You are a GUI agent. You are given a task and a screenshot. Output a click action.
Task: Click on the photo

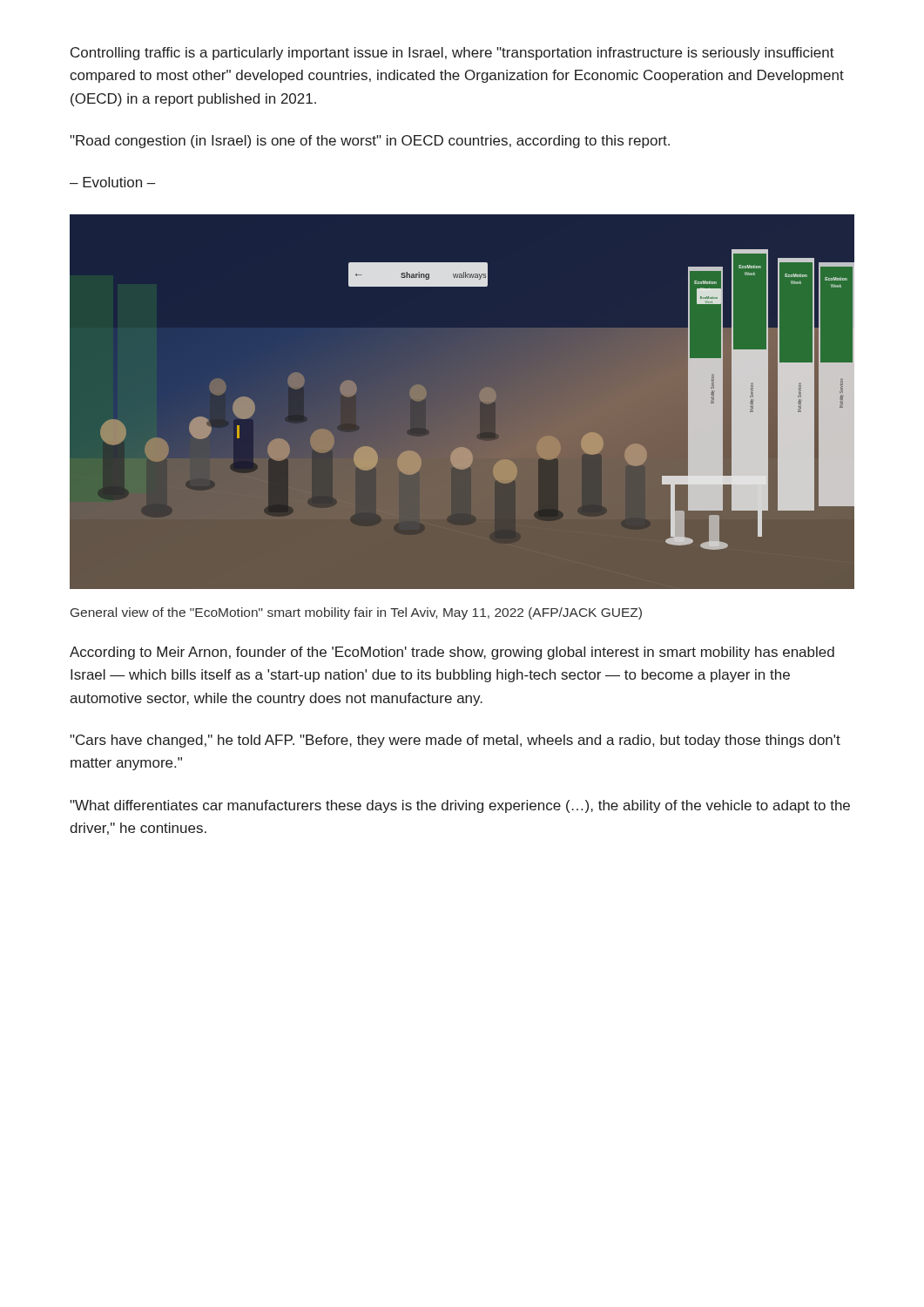point(462,404)
